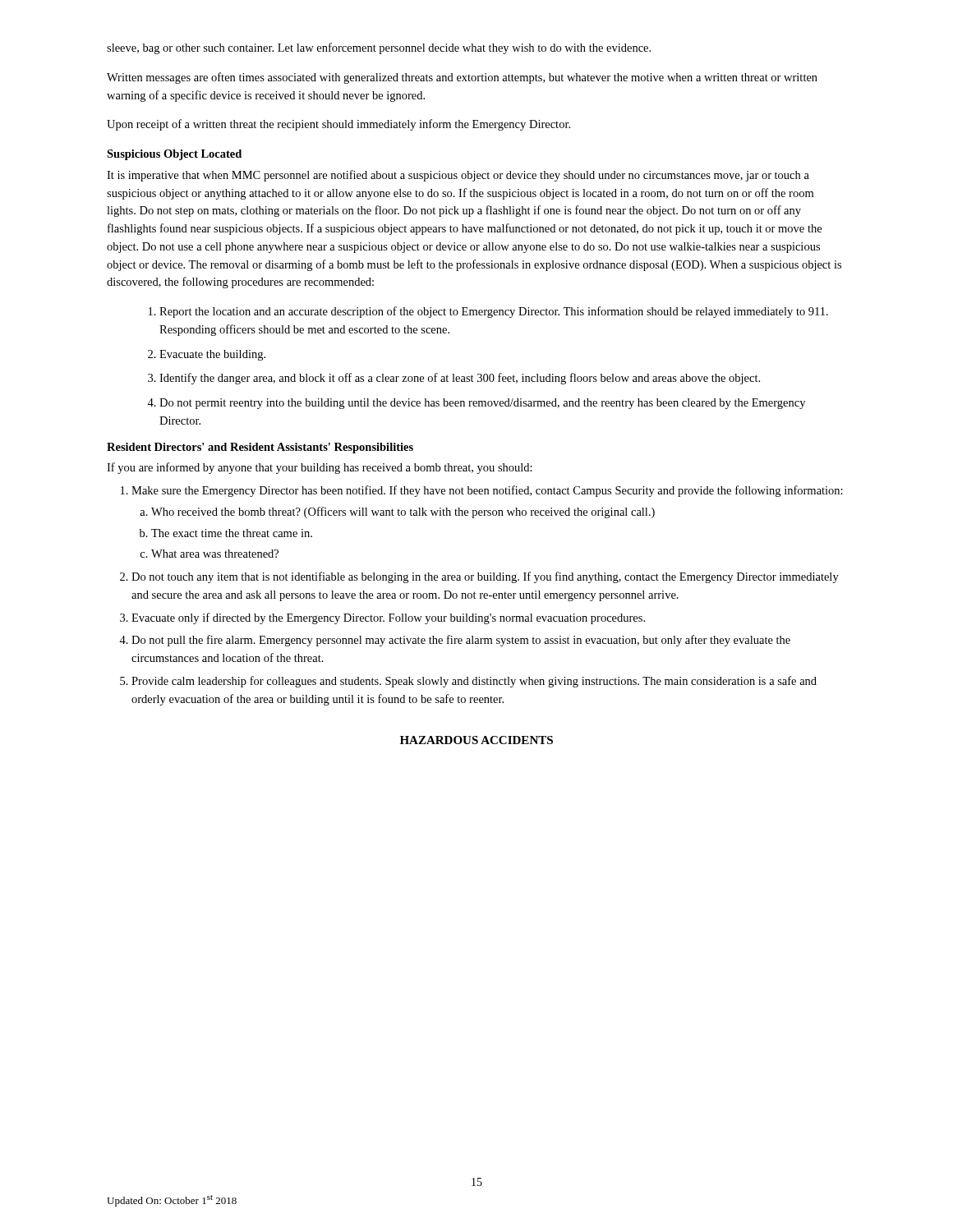Find the text block containing "Upon receipt of a written threat"
The height and width of the screenshot is (1232, 953).
pyautogui.click(x=476, y=125)
